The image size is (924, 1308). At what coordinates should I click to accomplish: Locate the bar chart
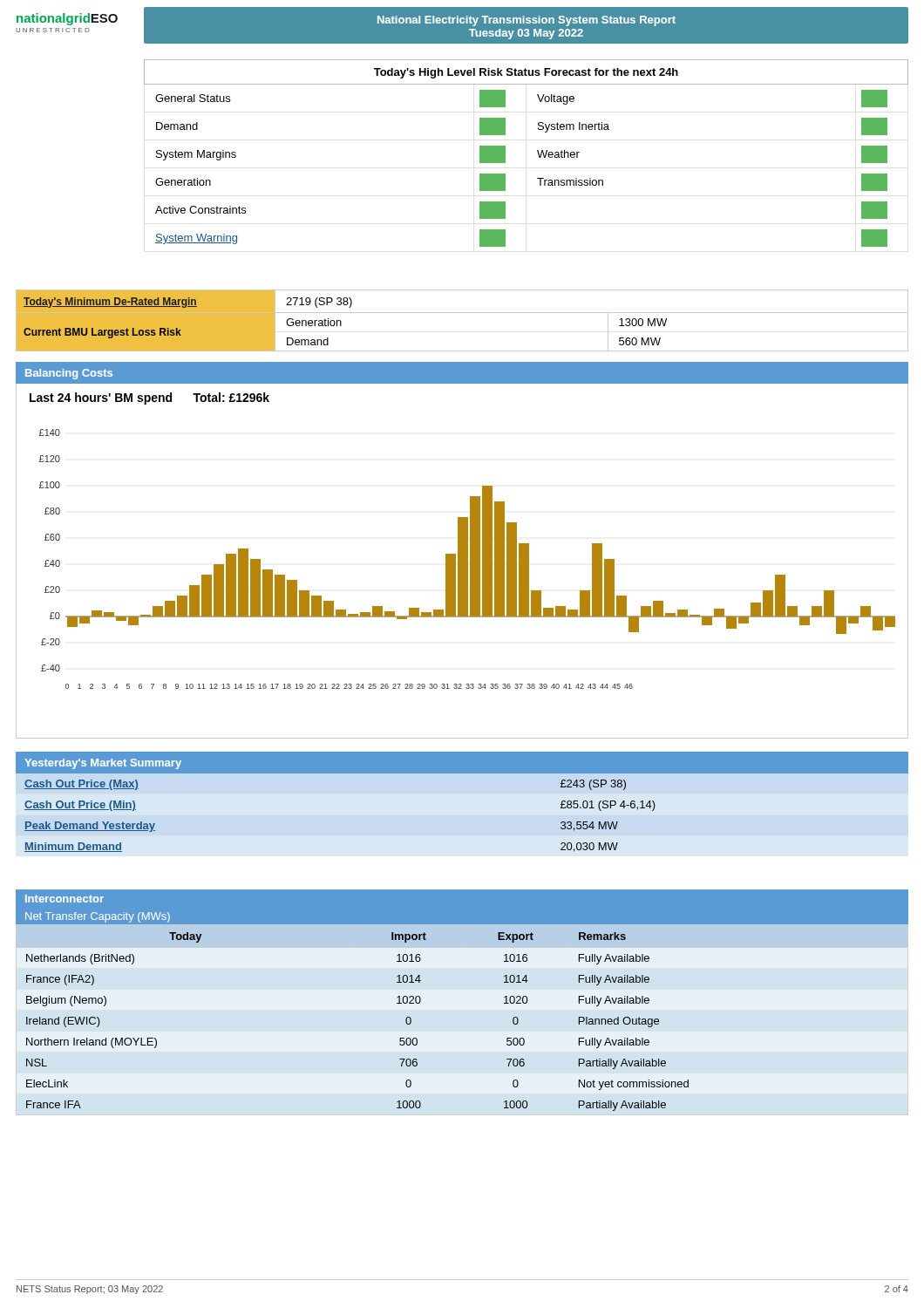pyautogui.click(x=462, y=571)
